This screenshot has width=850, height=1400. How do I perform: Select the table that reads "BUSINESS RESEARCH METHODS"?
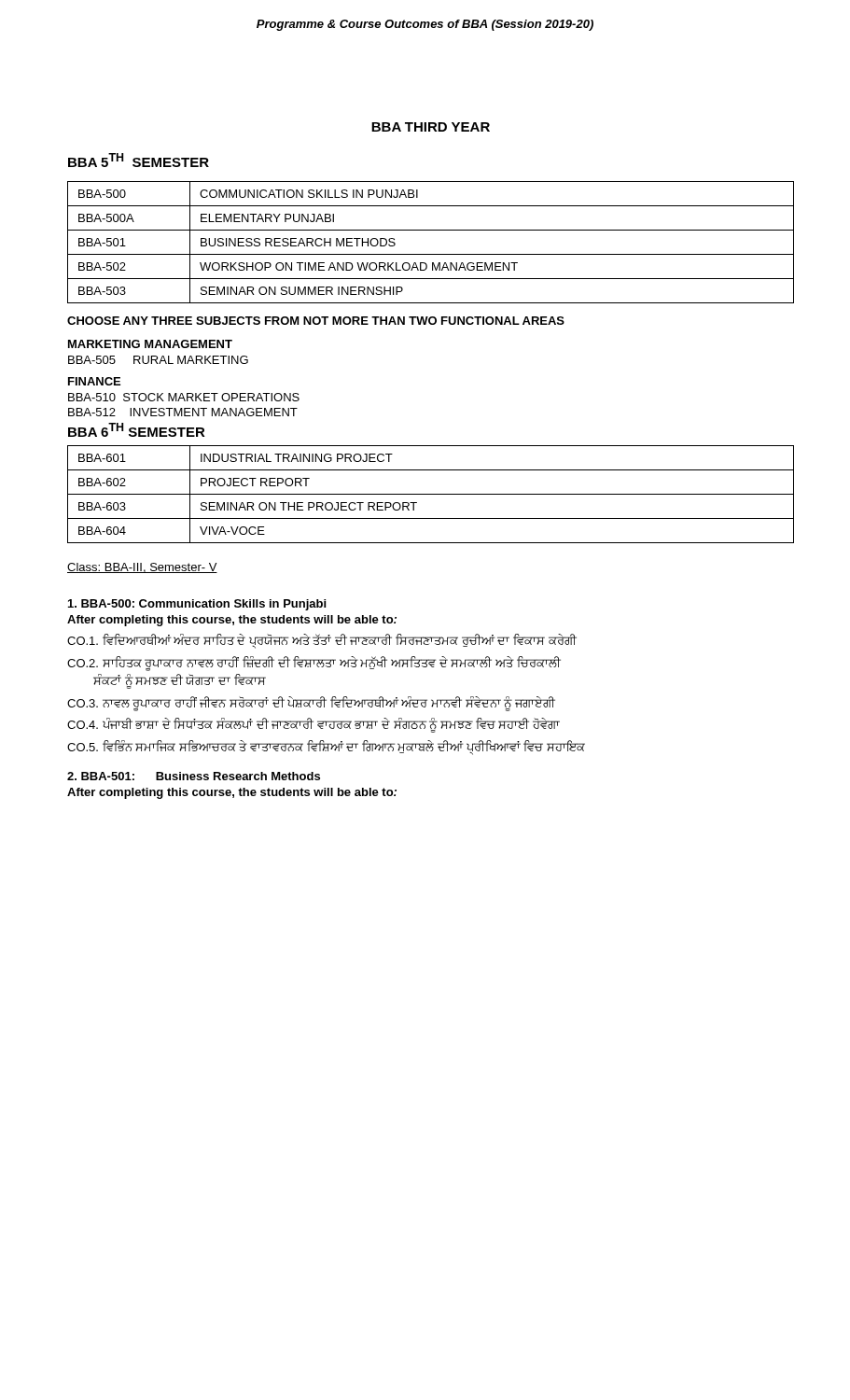(x=431, y=242)
